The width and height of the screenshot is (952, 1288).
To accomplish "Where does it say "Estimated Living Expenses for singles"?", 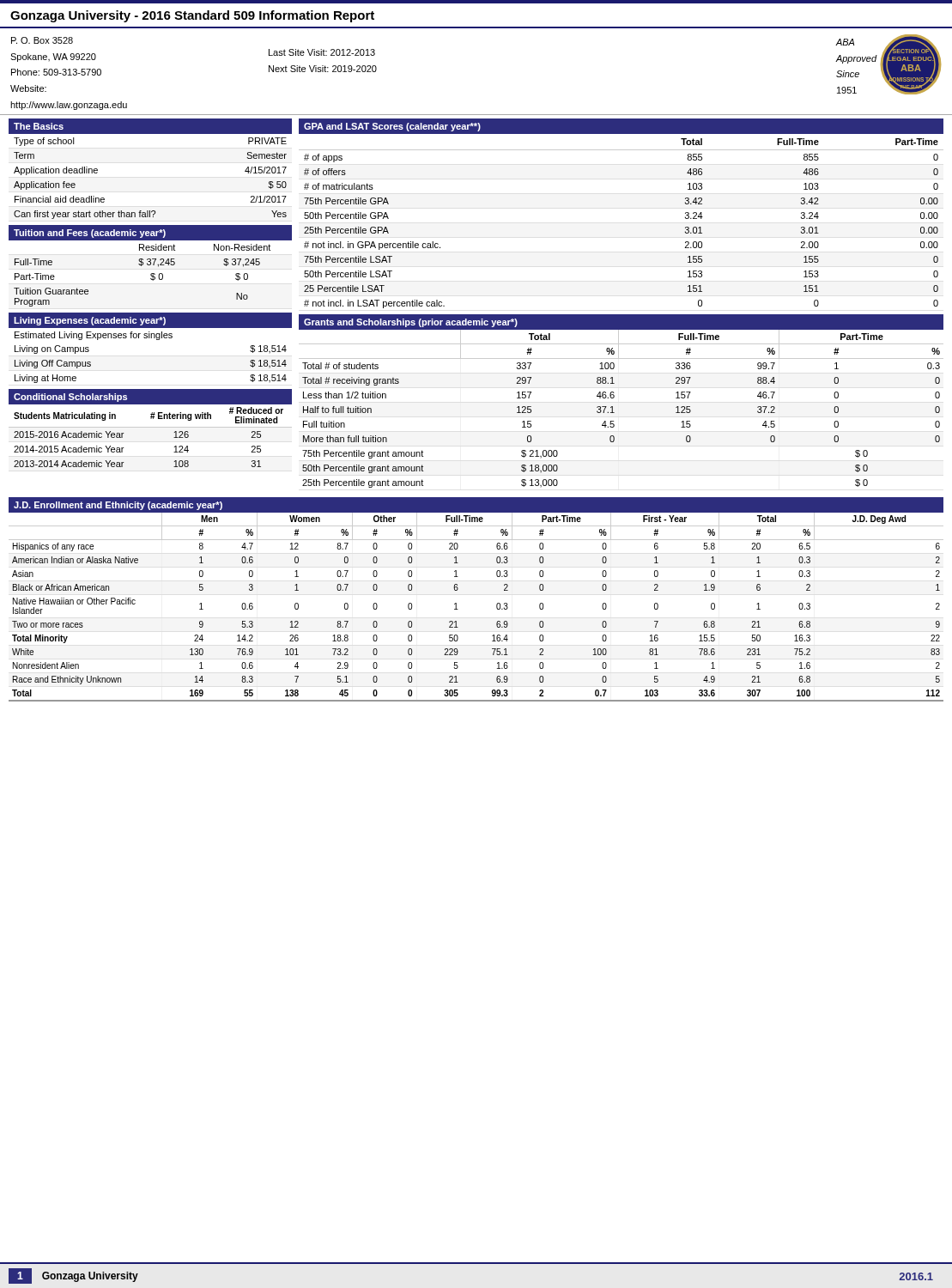I will [x=93, y=335].
